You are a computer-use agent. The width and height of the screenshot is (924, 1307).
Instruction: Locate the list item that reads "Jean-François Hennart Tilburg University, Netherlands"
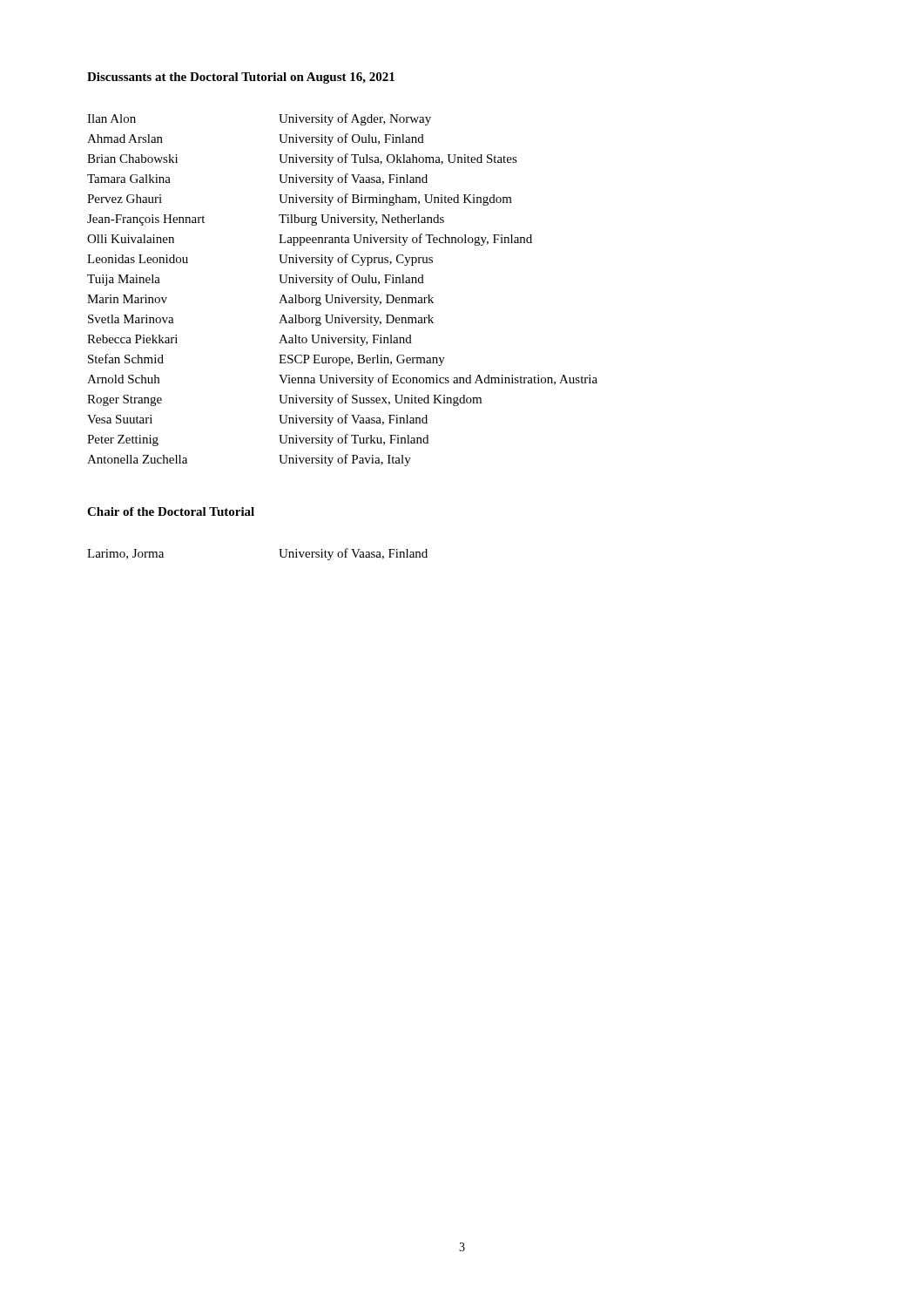145,220
